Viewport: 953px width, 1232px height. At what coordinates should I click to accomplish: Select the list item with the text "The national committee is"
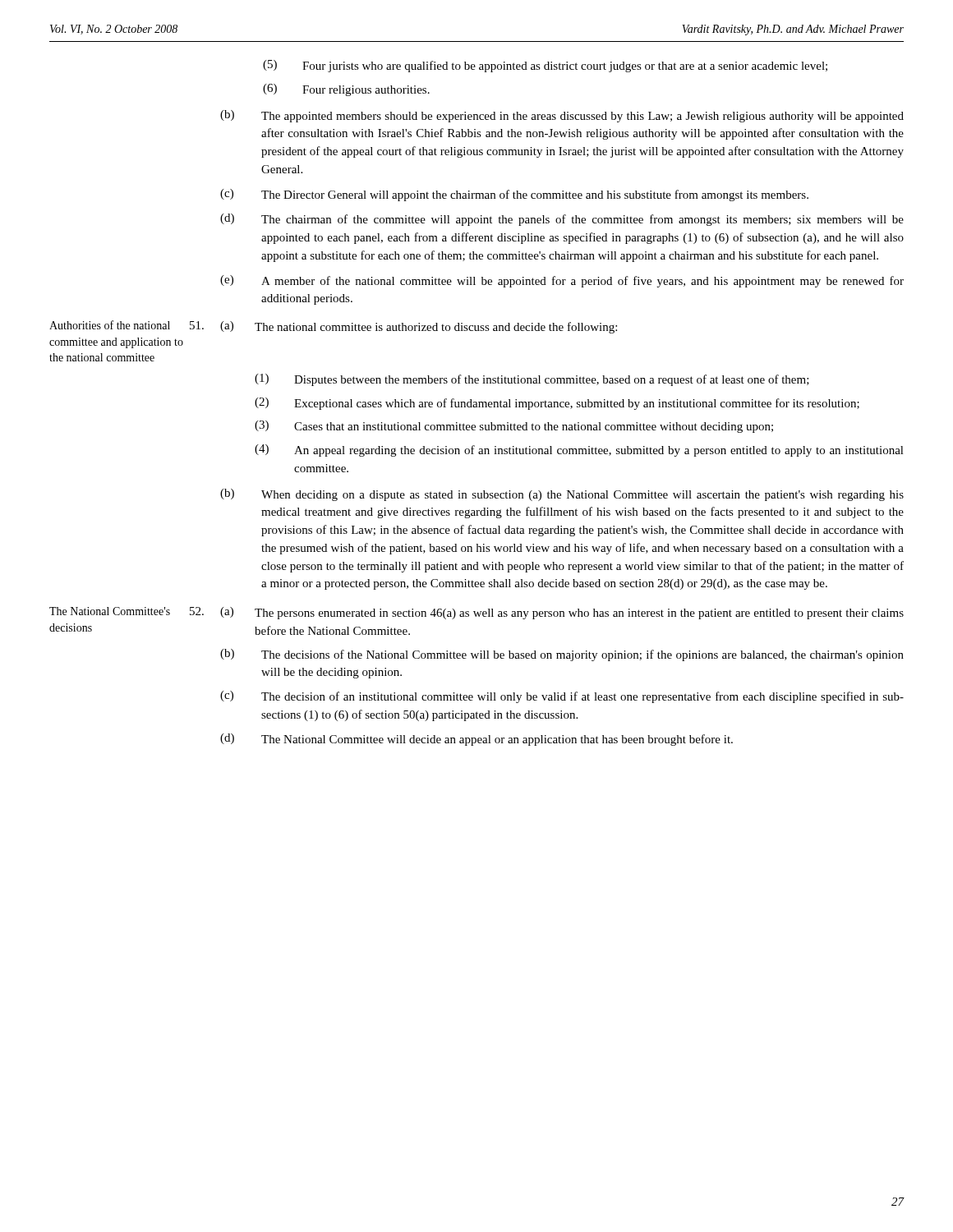coord(436,327)
